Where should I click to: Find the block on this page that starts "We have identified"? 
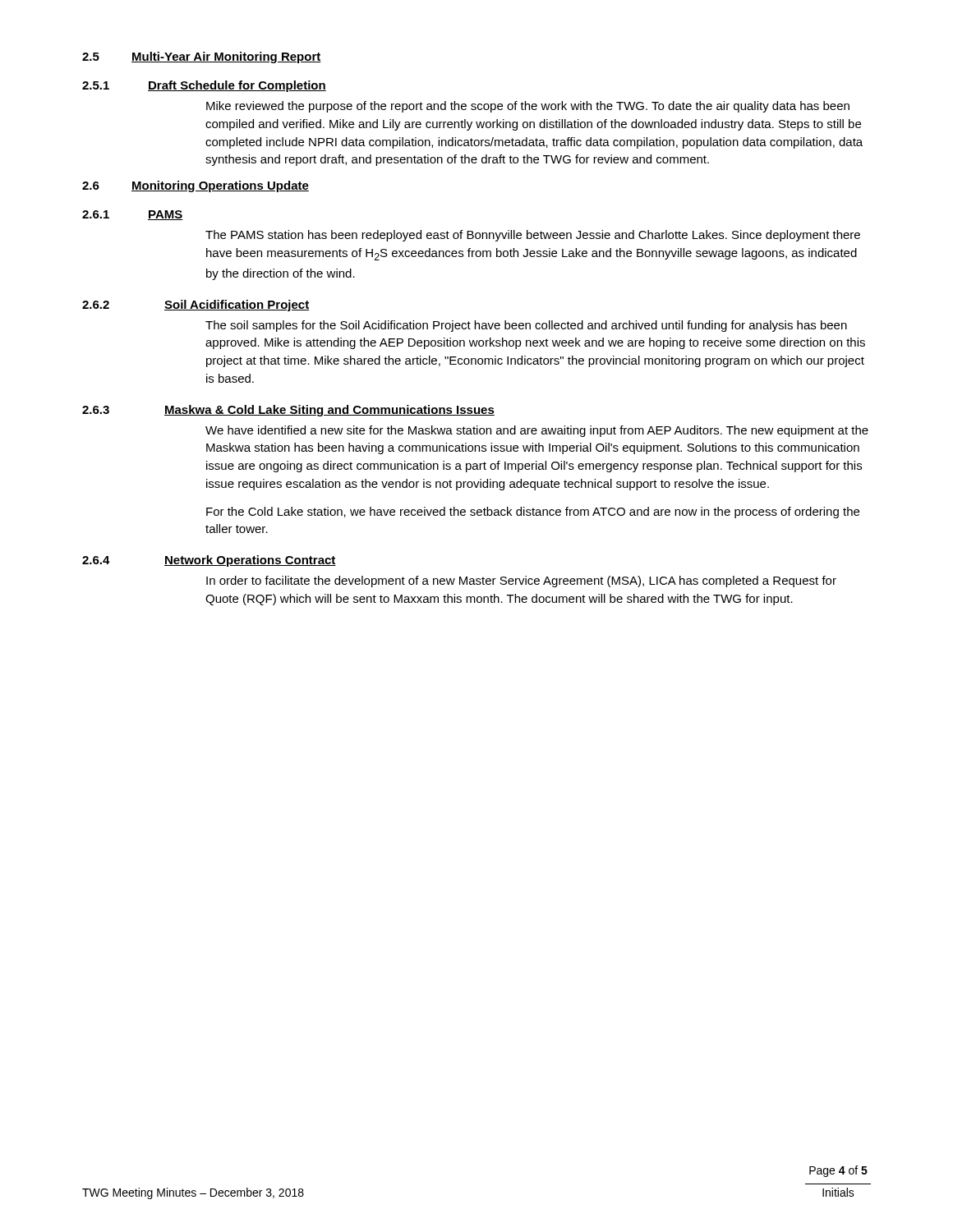click(537, 456)
